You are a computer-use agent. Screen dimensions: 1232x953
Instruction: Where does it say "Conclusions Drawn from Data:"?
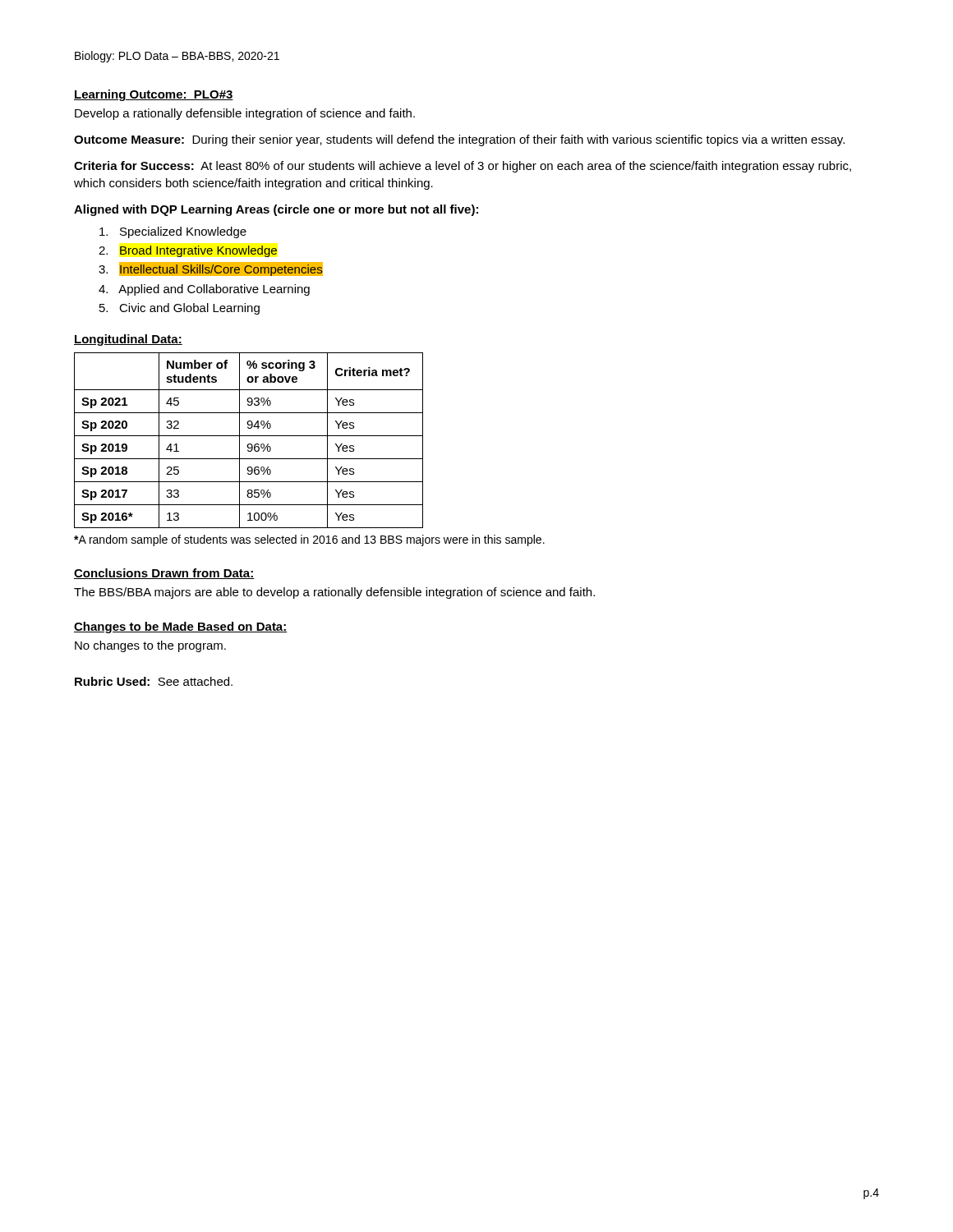coord(164,573)
